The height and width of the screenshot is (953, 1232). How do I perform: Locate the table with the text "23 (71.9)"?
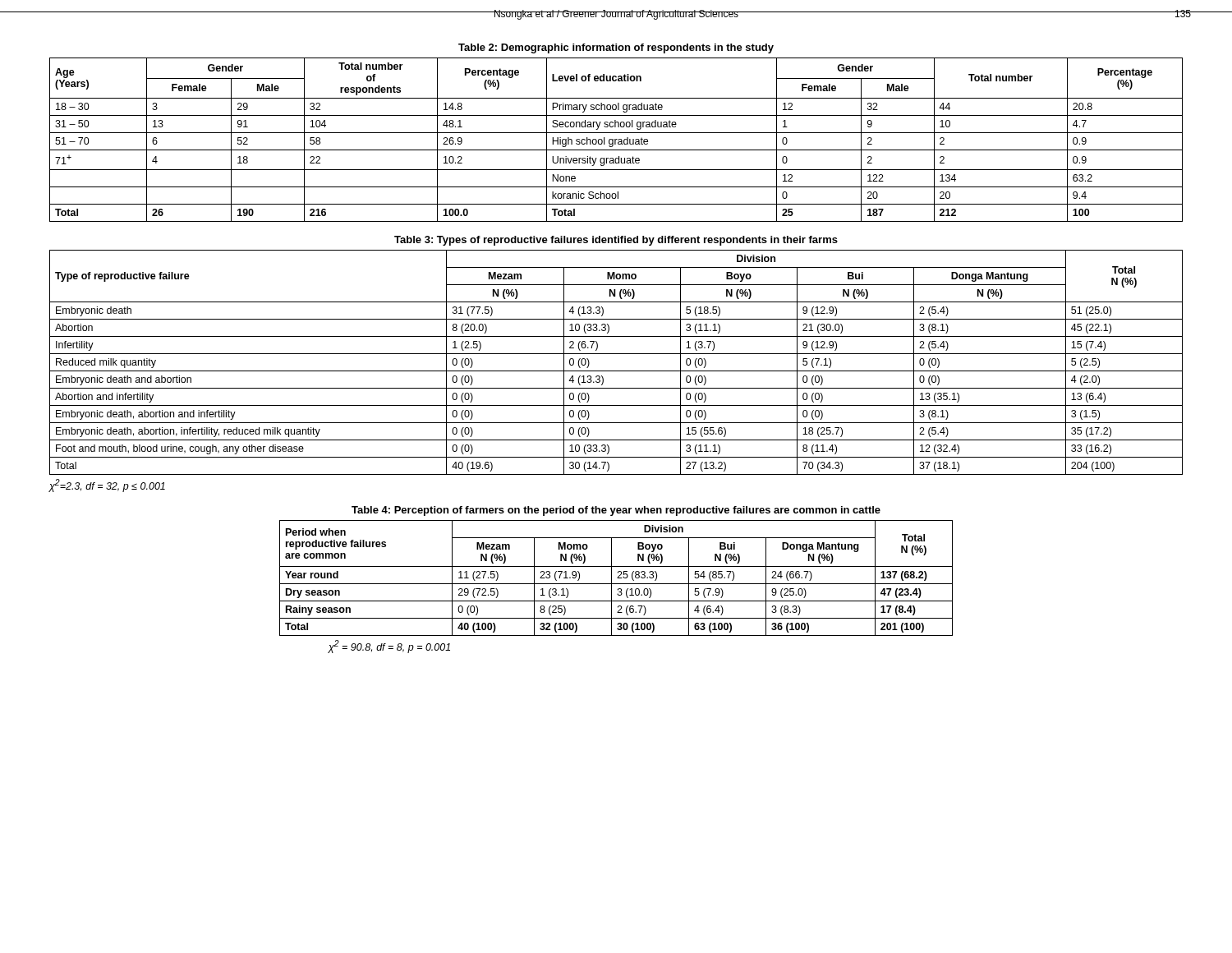point(616,578)
